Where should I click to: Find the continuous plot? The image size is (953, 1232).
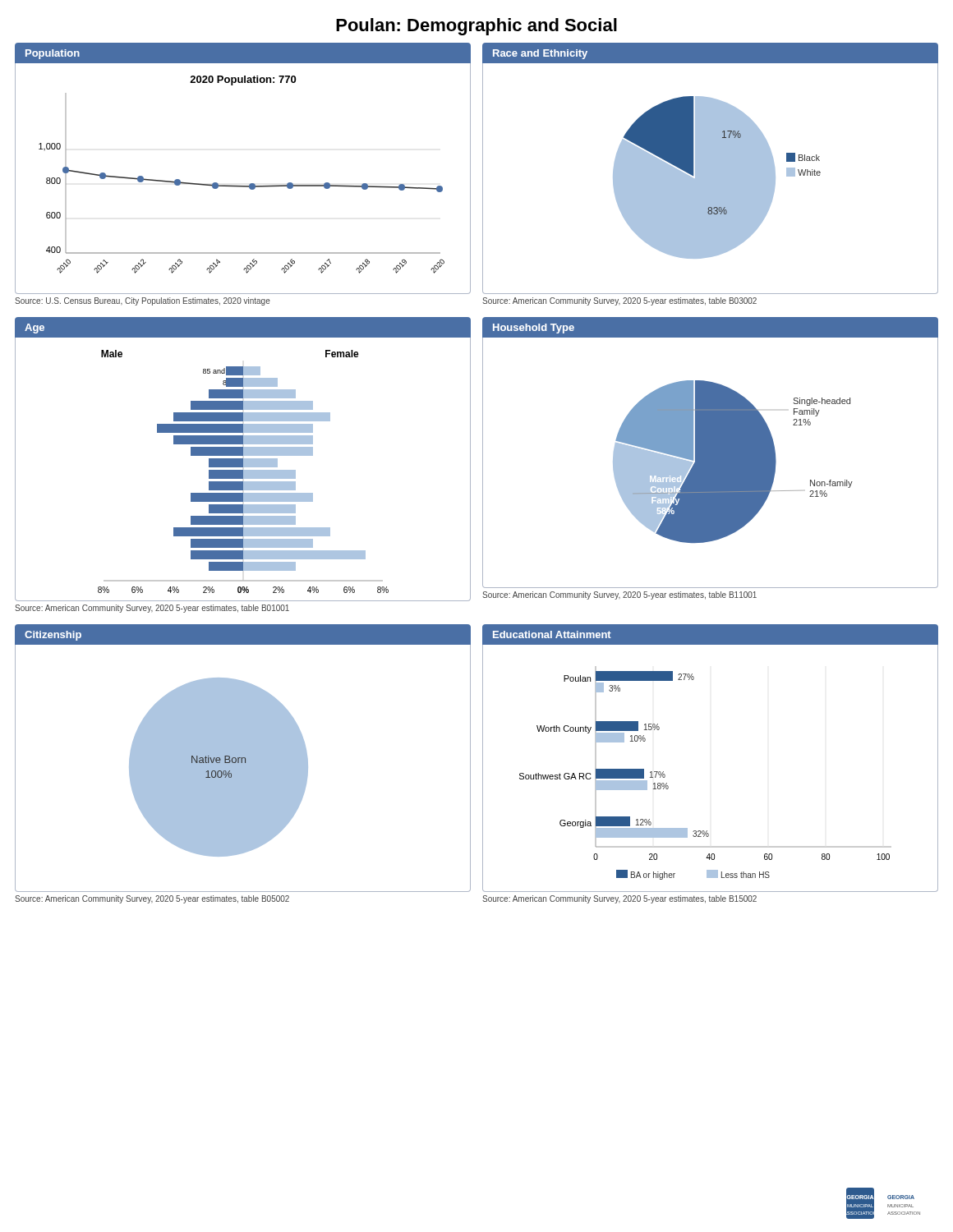coord(243,175)
